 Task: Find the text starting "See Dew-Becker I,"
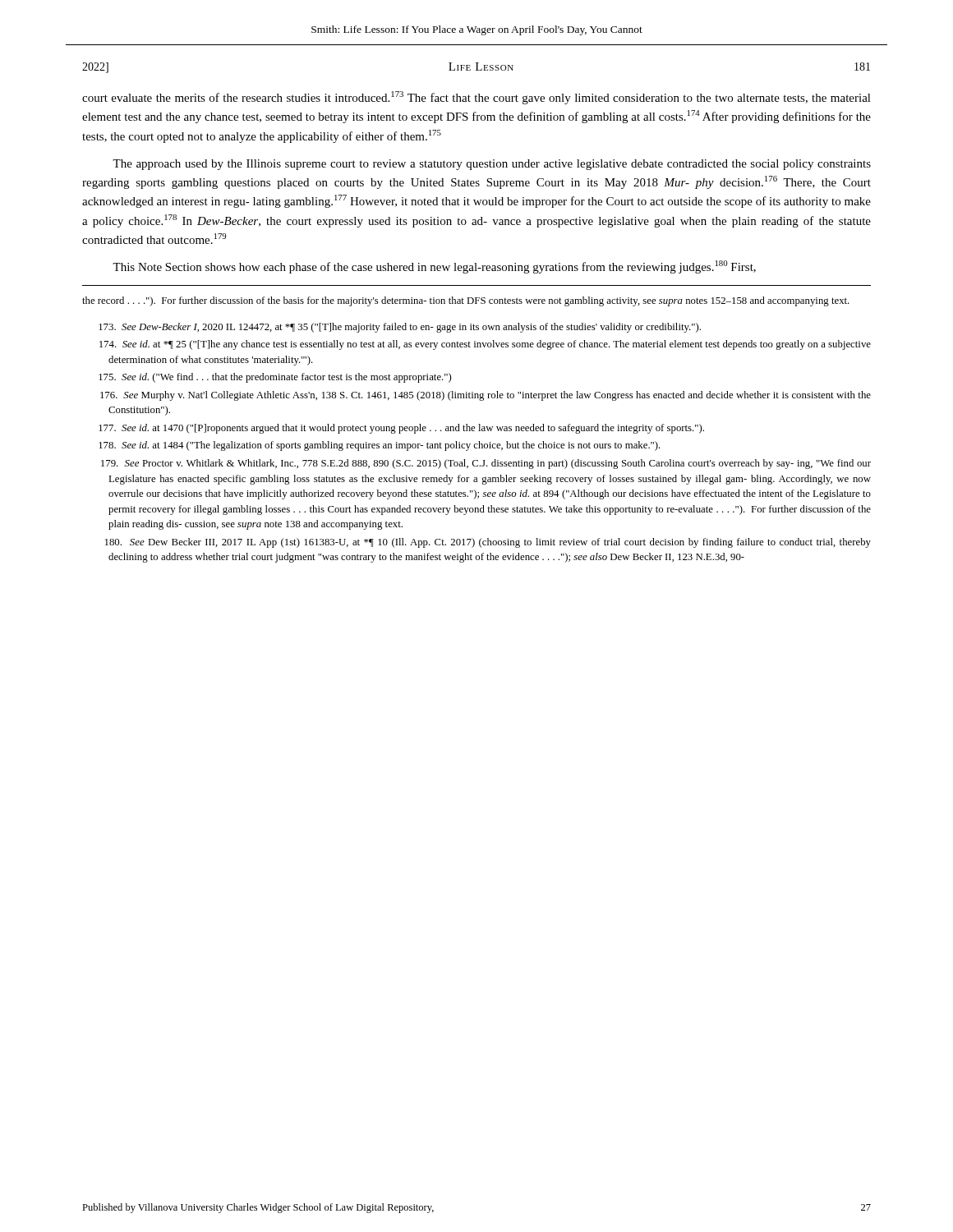pos(476,327)
